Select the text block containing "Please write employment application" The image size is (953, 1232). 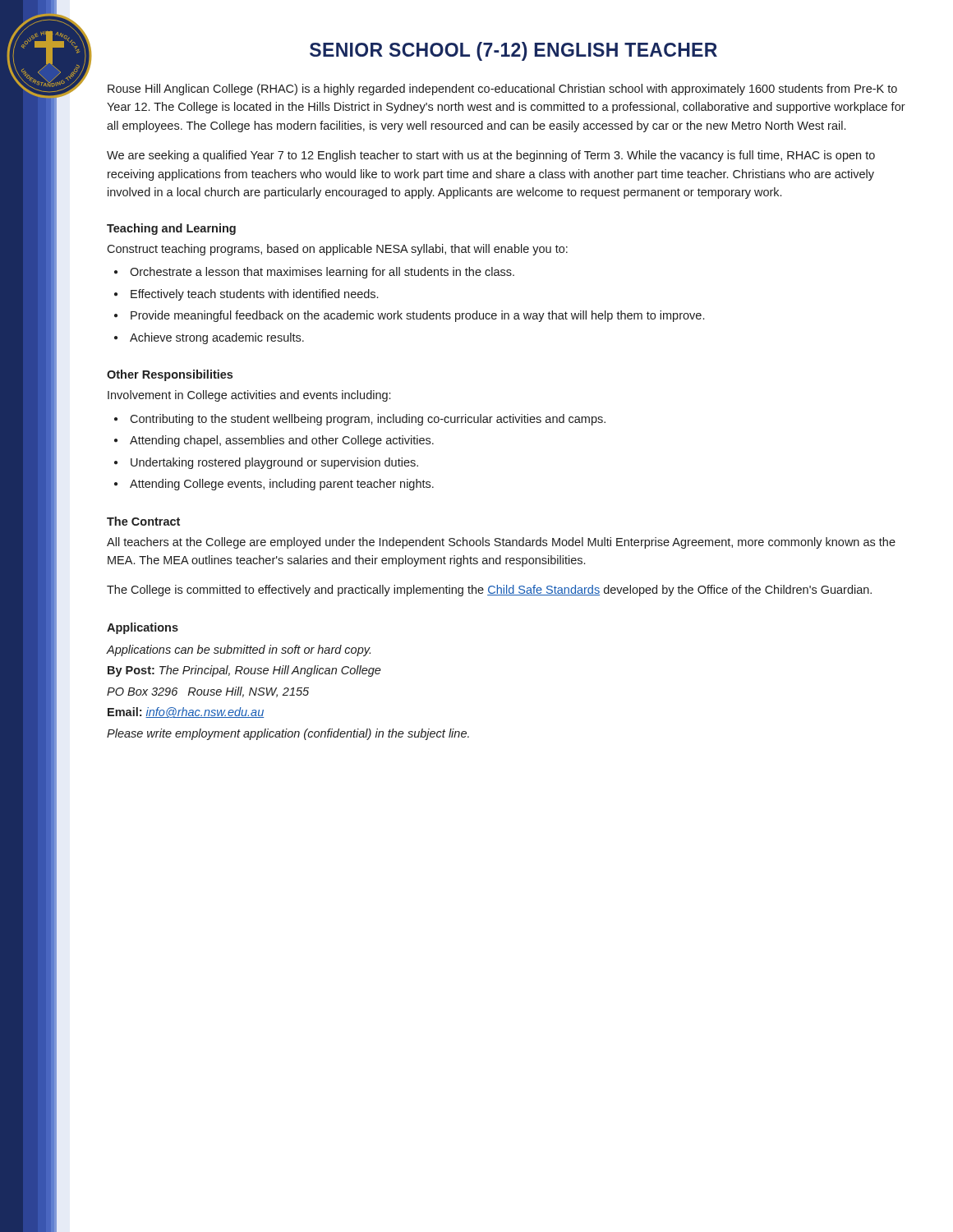pos(289,733)
